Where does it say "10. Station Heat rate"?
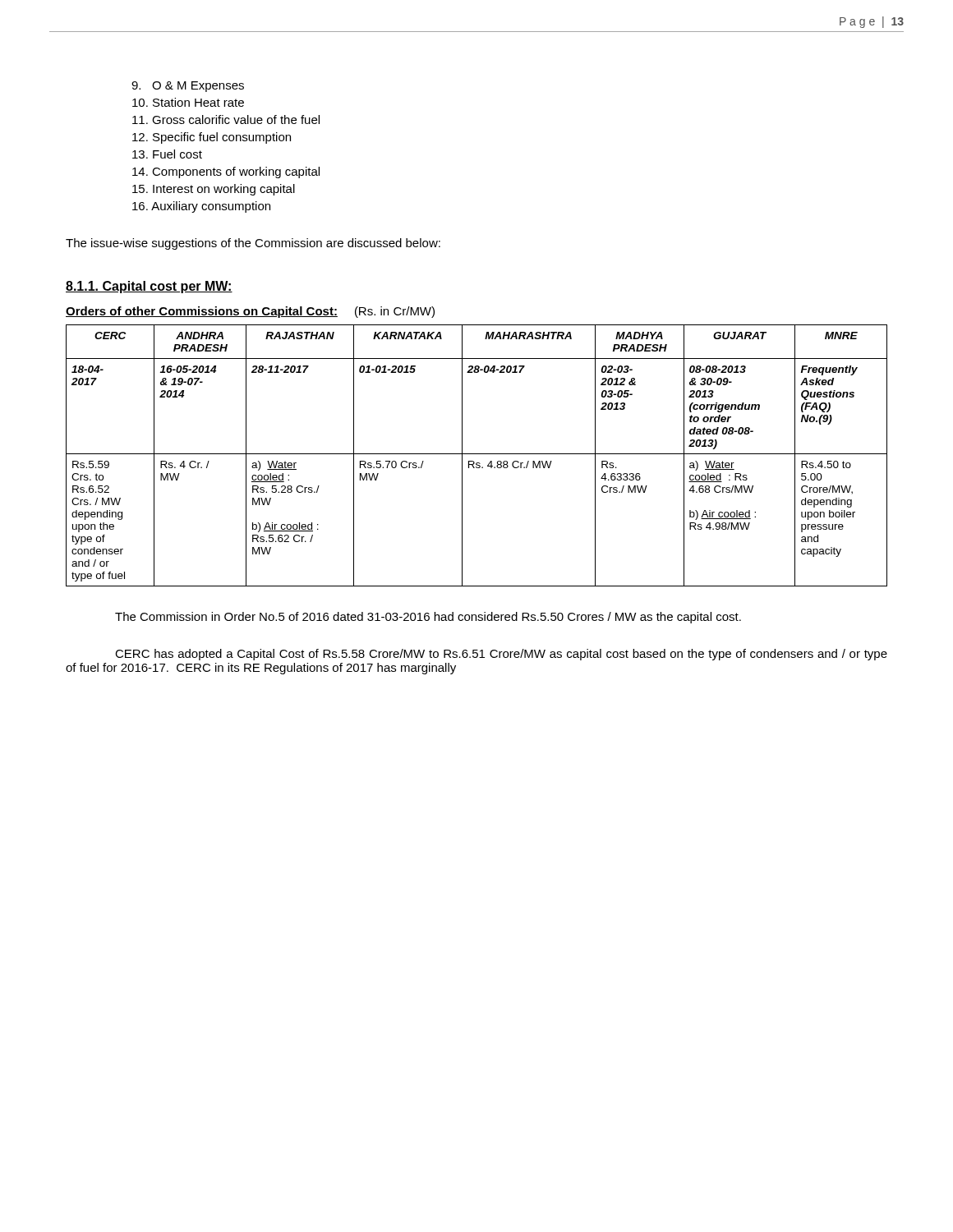Screen dimensions: 1232x953 click(188, 102)
